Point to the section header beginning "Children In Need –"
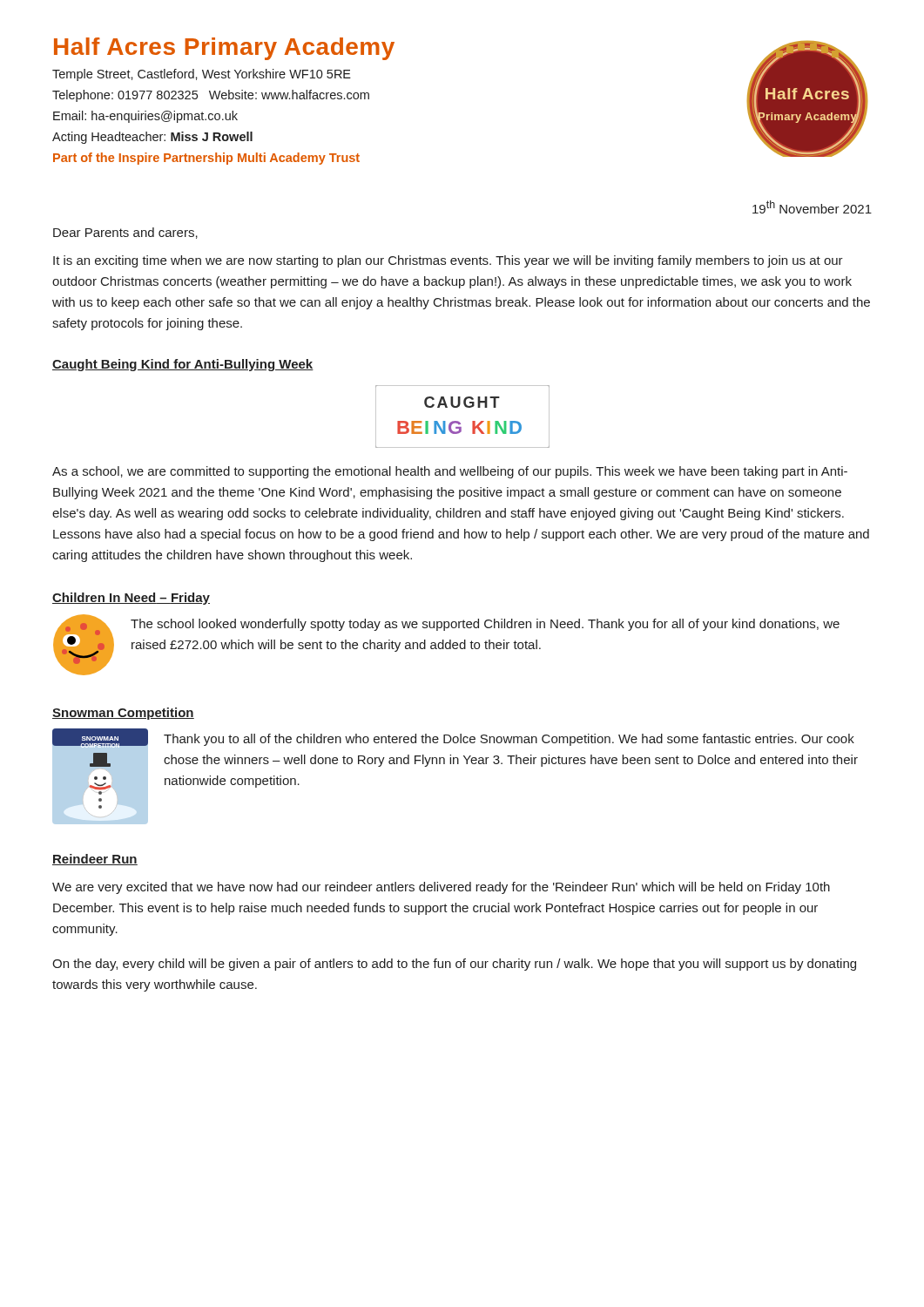 click(x=131, y=597)
